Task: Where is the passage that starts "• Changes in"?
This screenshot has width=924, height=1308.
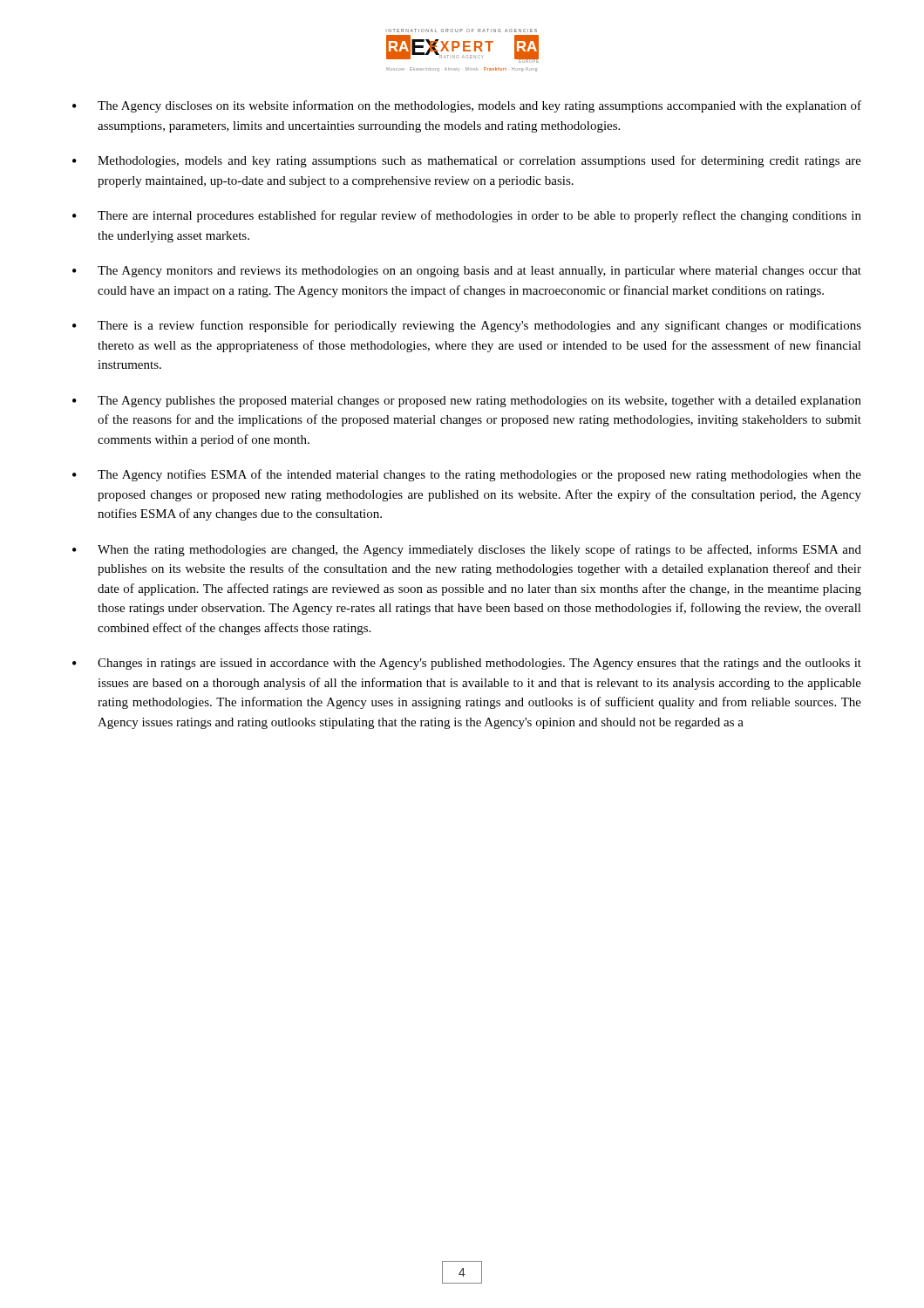Action: 466,692
